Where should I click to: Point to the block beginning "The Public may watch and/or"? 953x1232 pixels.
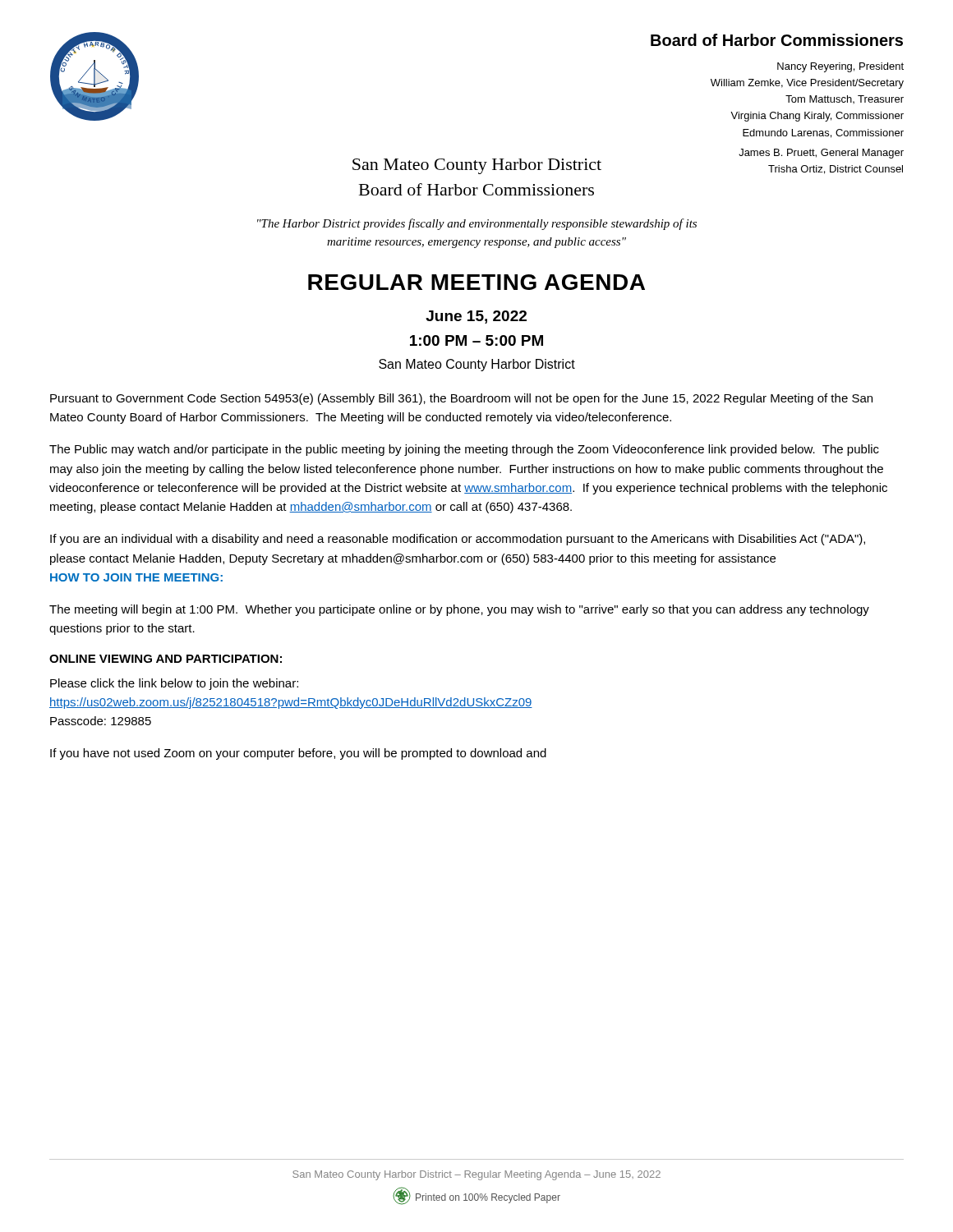coord(468,478)
